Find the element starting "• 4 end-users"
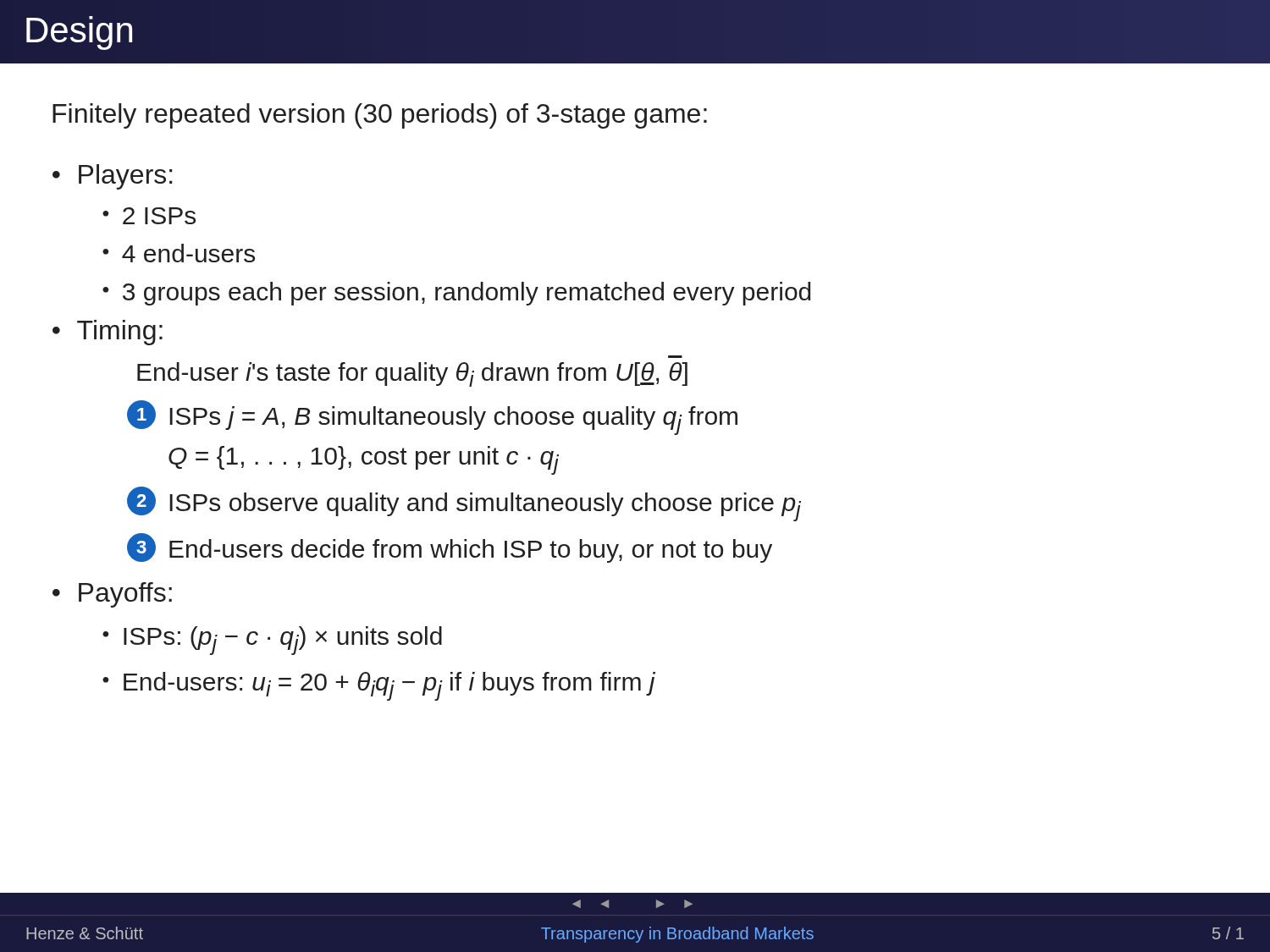1270x952 pixels. [x=179, y=254]
